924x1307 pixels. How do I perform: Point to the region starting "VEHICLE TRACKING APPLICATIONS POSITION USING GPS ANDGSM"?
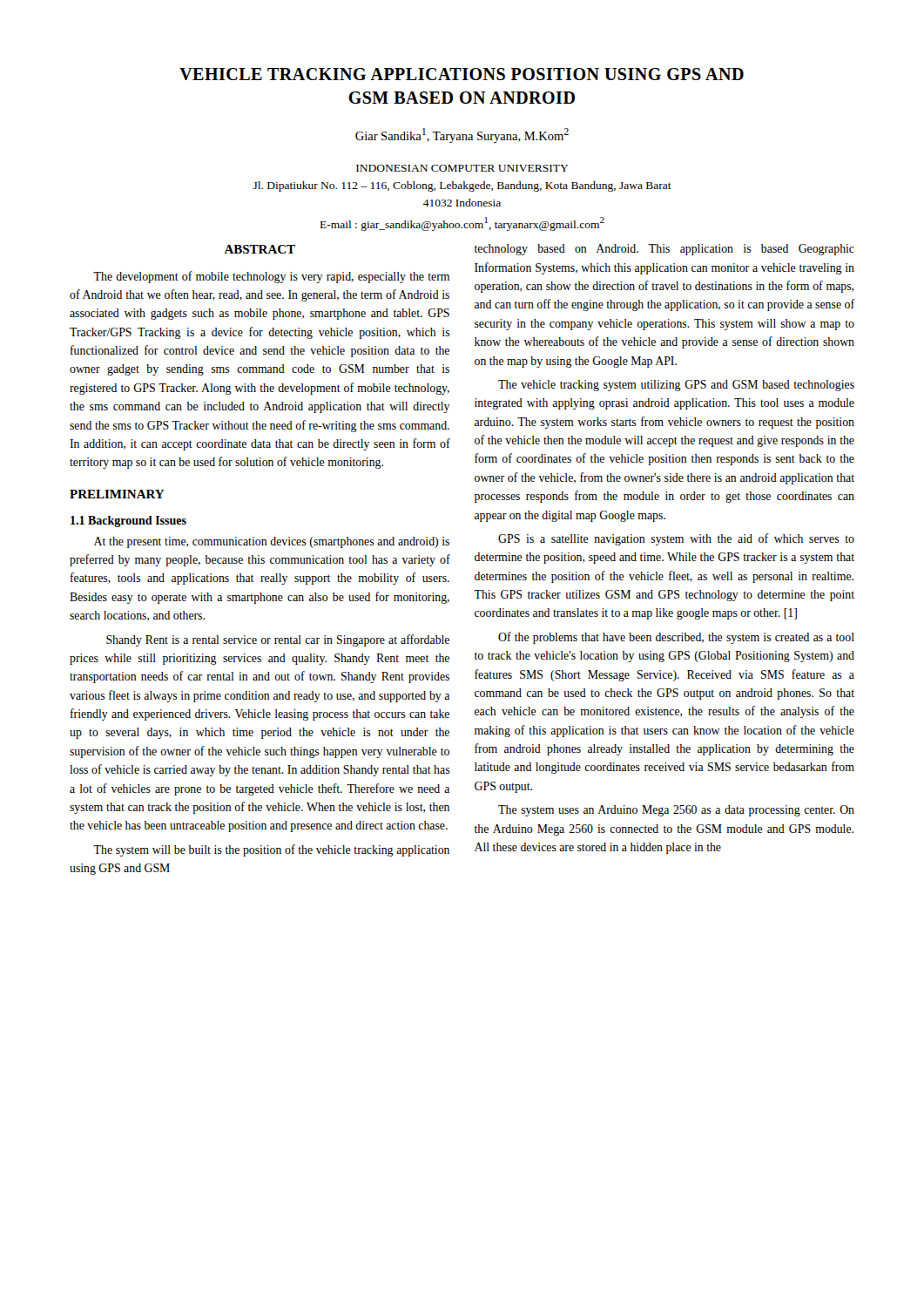(x=462, y=86)
